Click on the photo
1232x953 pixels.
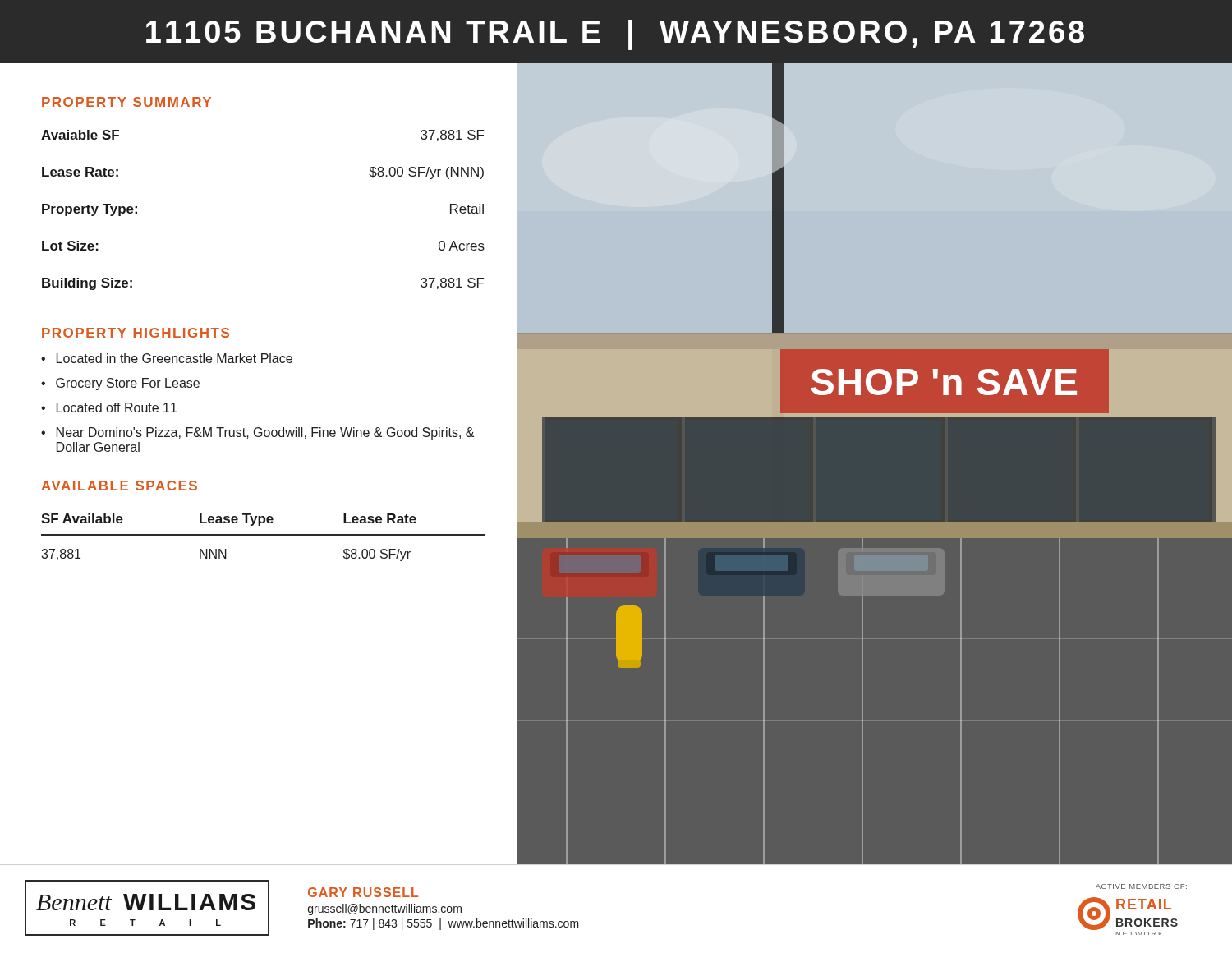pyautogui.click(x=875, y=464)
